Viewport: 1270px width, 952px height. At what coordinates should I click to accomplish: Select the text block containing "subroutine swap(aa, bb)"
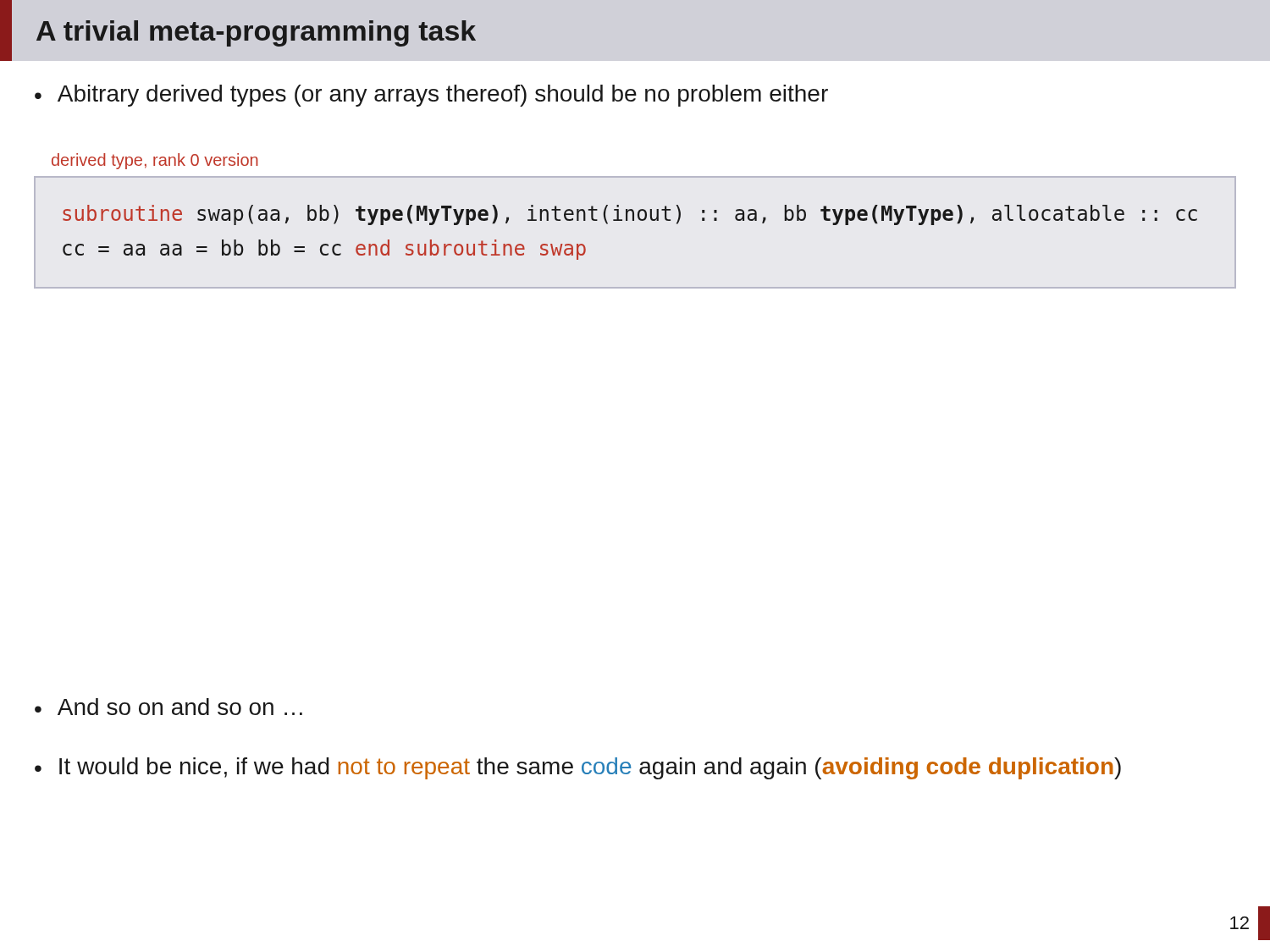(x=630, y=231)
